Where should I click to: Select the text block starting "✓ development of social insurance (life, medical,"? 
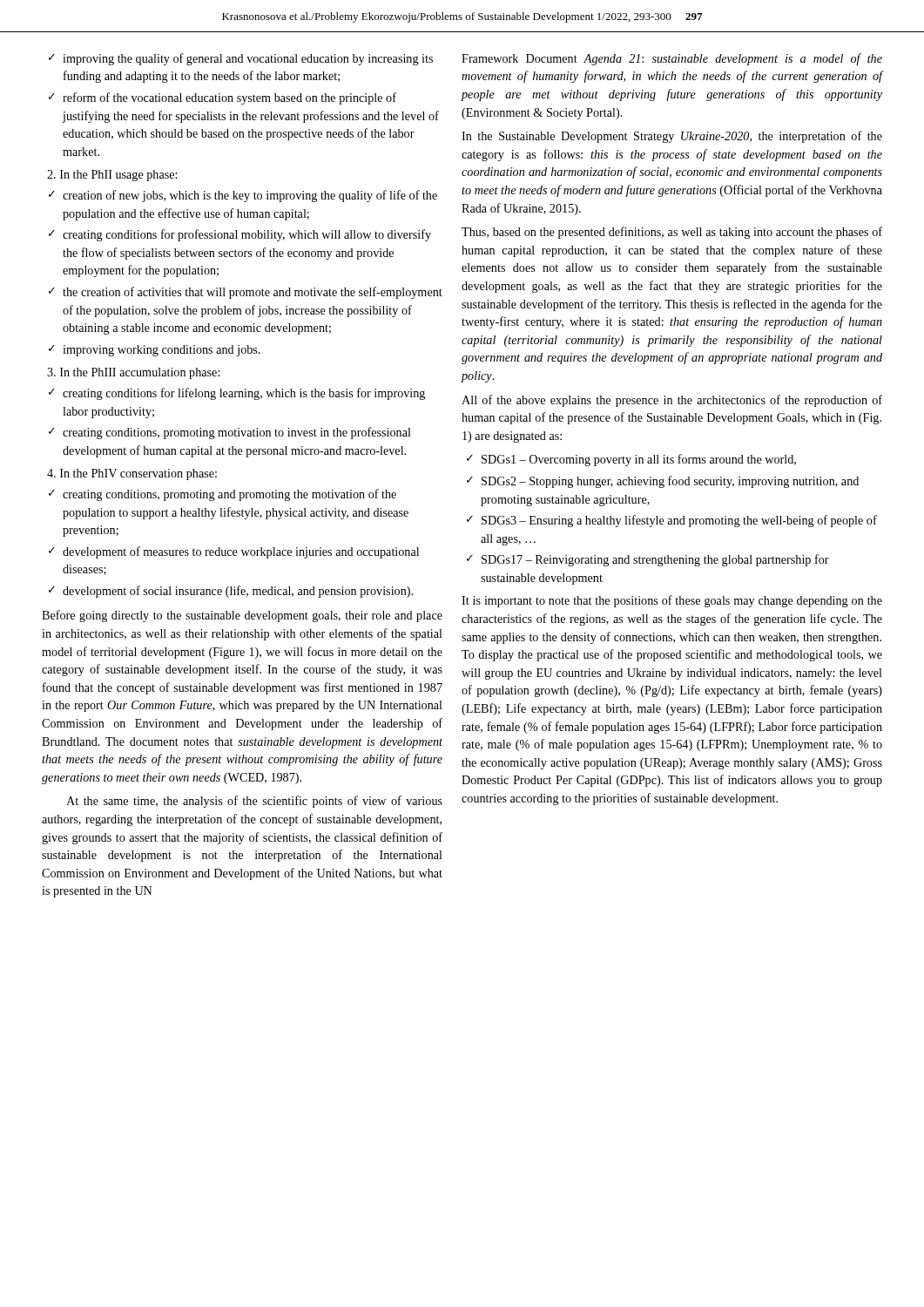point(245,591)
